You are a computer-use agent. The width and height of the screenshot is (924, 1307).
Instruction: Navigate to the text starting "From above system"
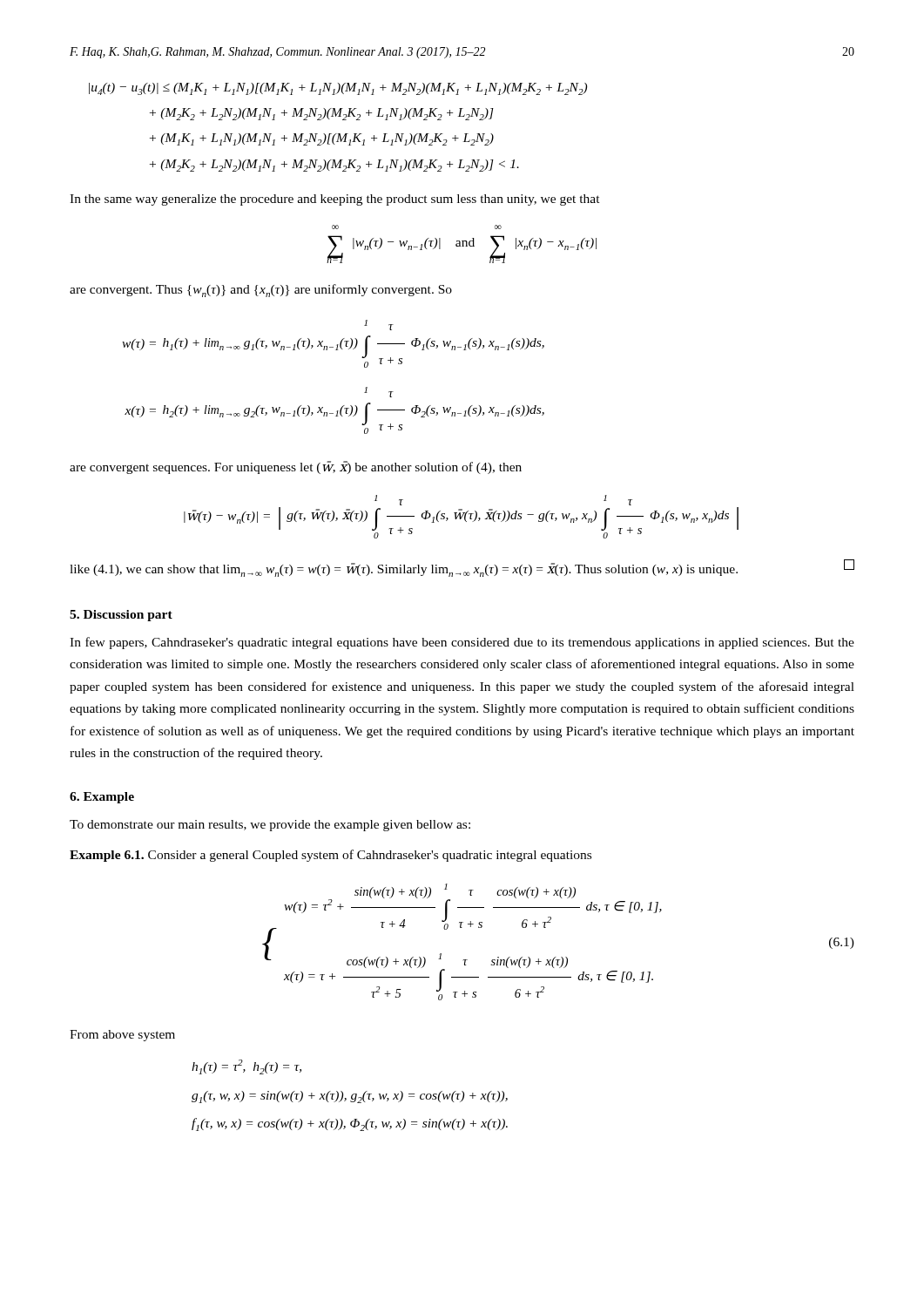[x=123, y=1034]
